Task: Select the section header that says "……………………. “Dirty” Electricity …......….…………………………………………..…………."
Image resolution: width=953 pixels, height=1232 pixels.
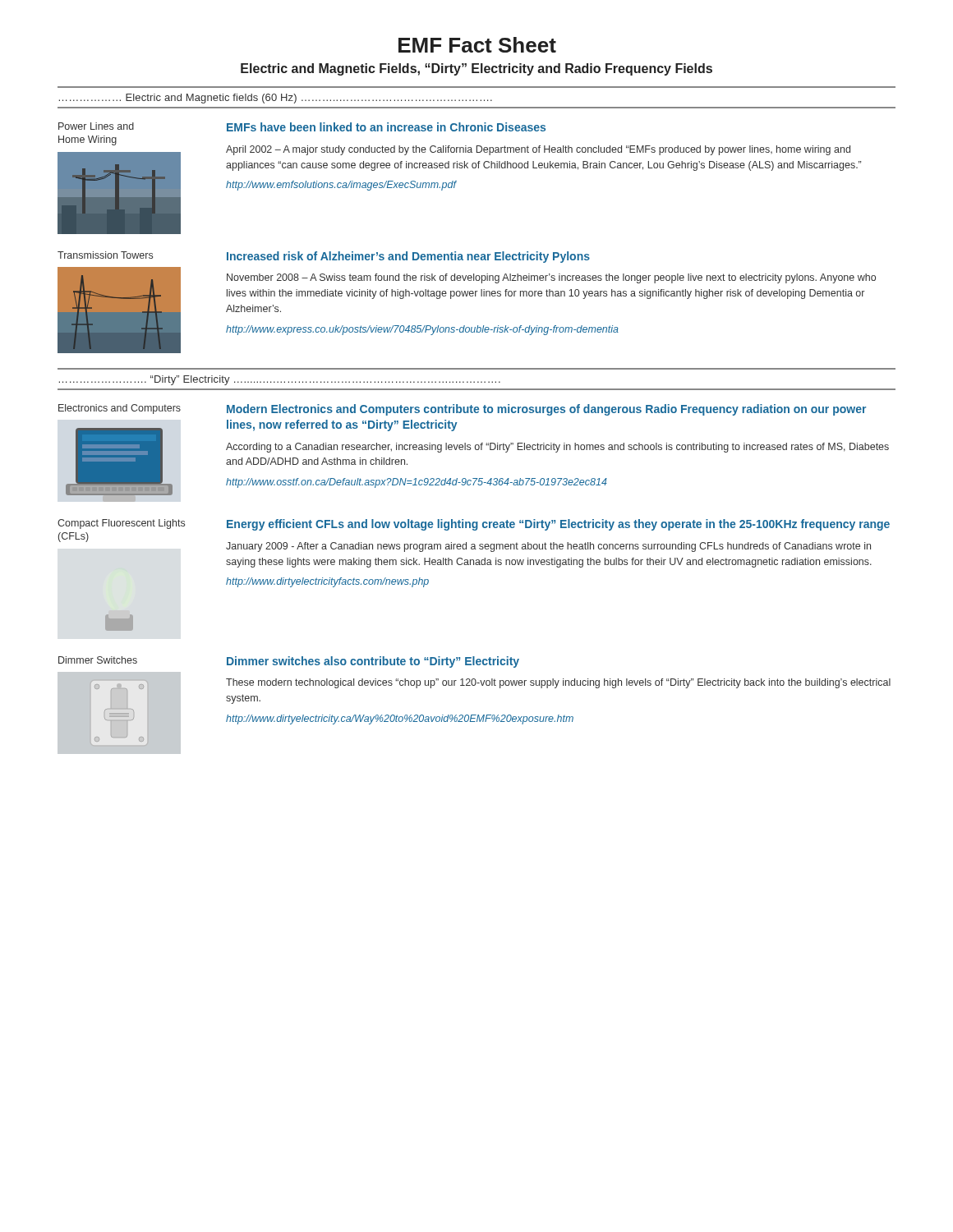Action: 279,379
